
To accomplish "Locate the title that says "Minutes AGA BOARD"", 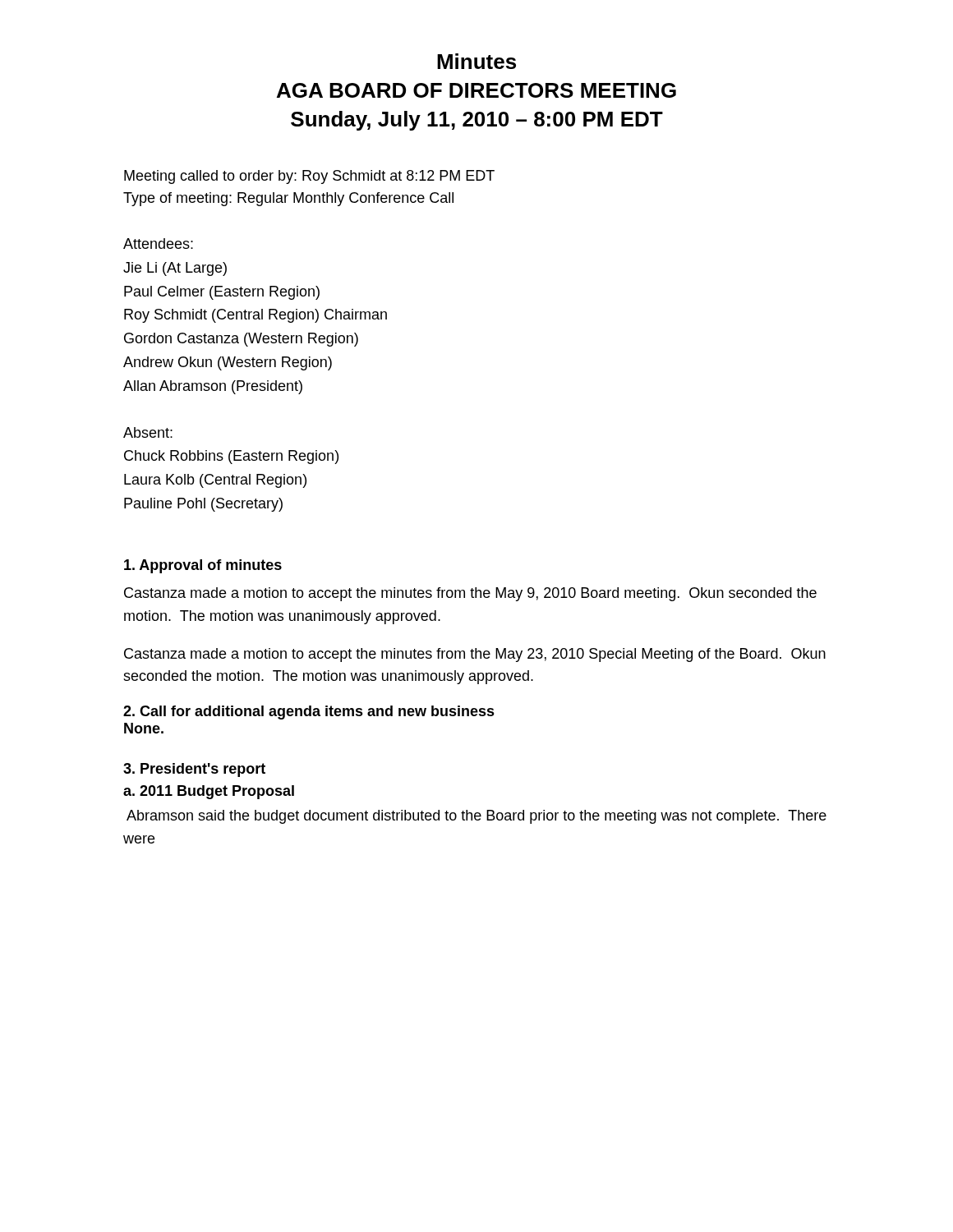I will (x=476, y=91).
